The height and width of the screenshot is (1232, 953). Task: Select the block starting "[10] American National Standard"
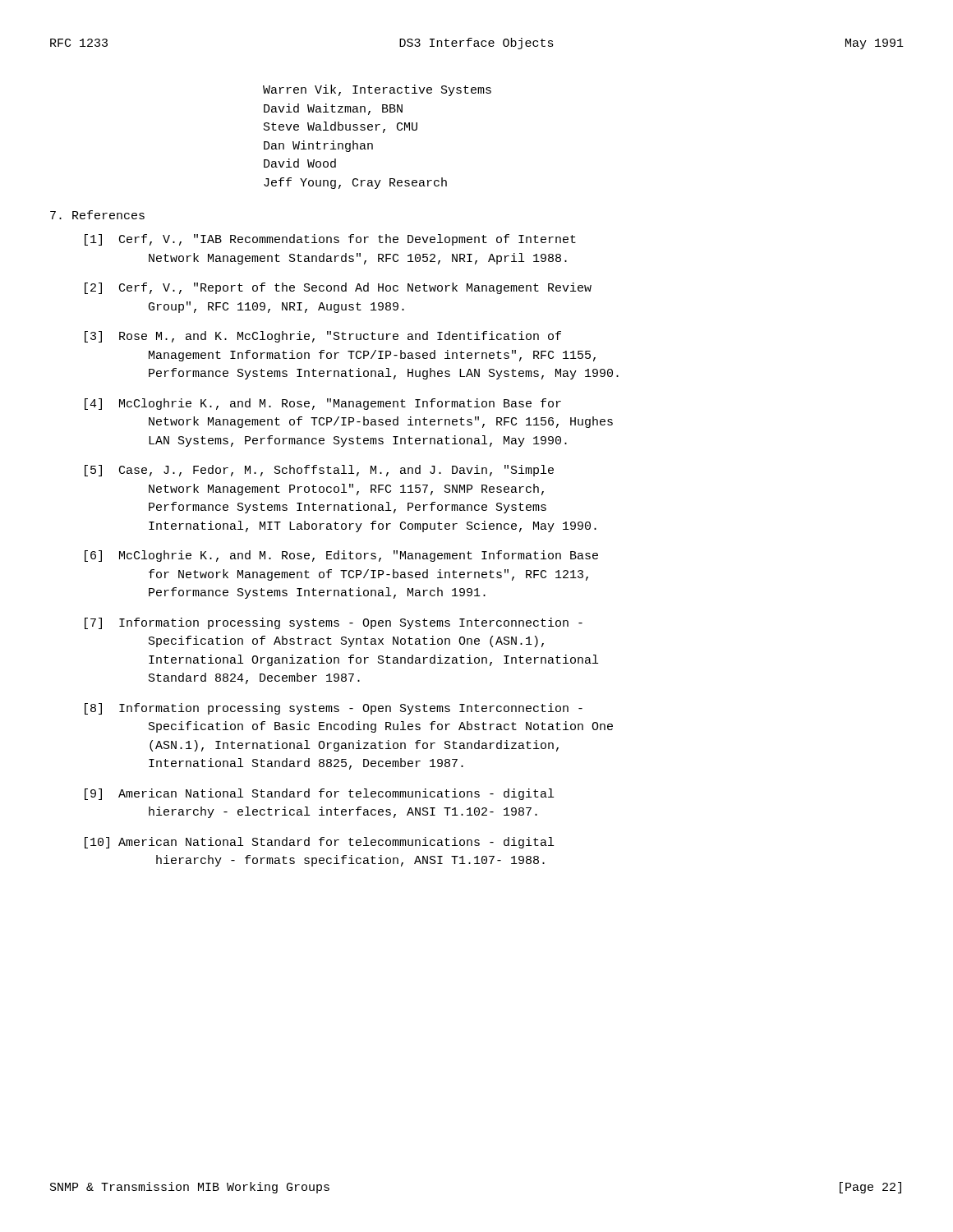click(493, 853)
